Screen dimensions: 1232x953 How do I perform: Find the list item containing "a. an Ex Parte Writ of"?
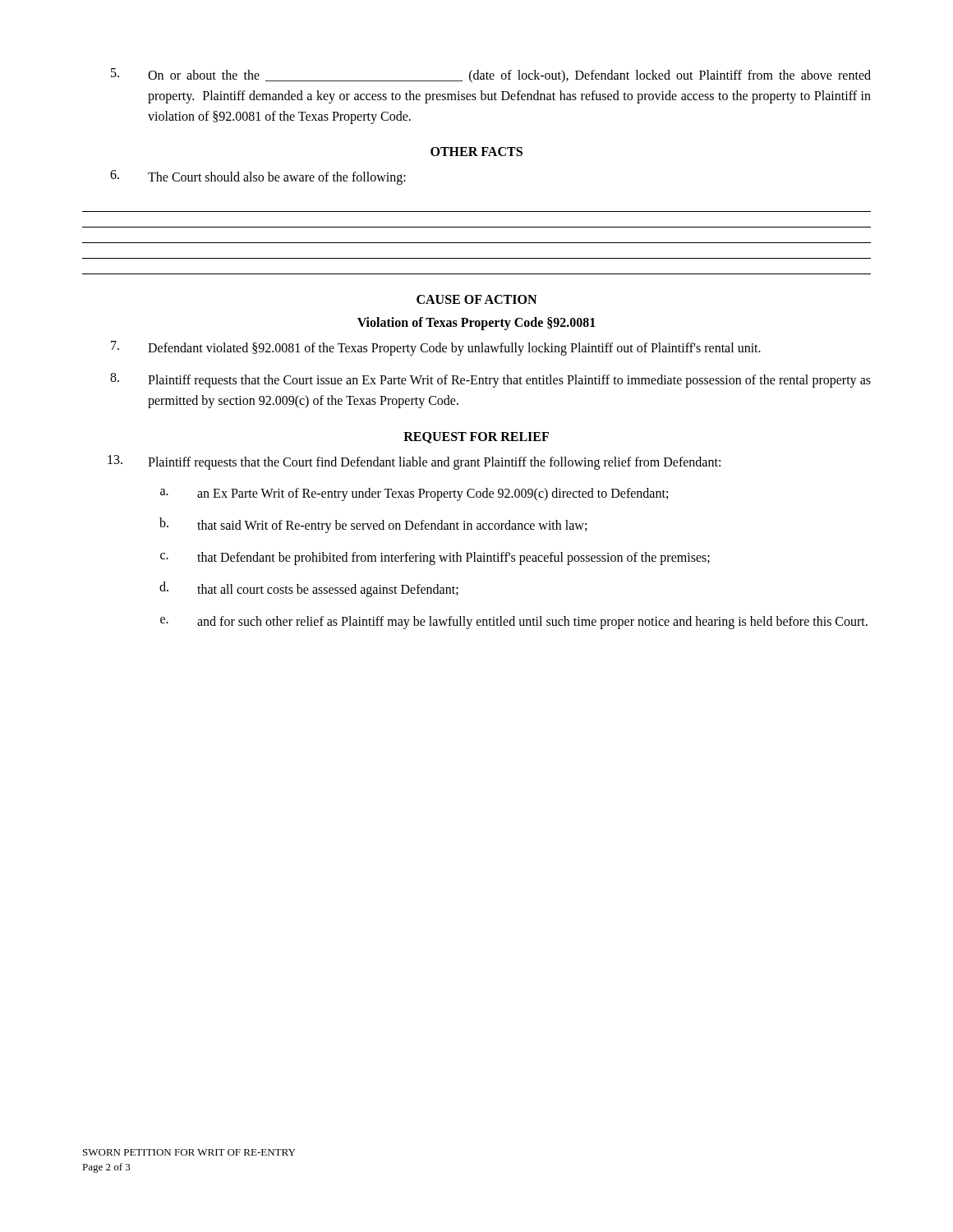(x=476, y=494)
